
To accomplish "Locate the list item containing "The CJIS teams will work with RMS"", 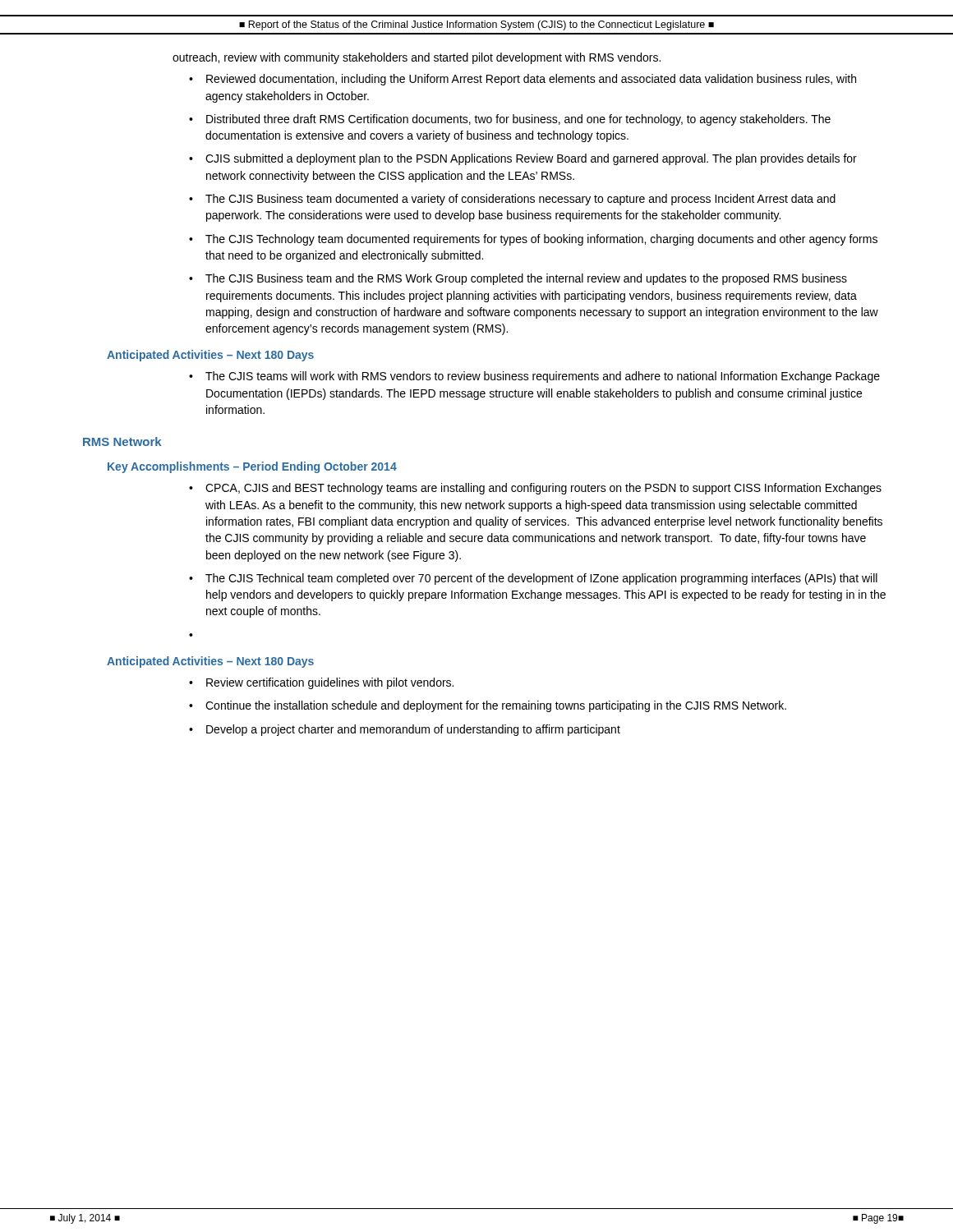I will (543, 393).
